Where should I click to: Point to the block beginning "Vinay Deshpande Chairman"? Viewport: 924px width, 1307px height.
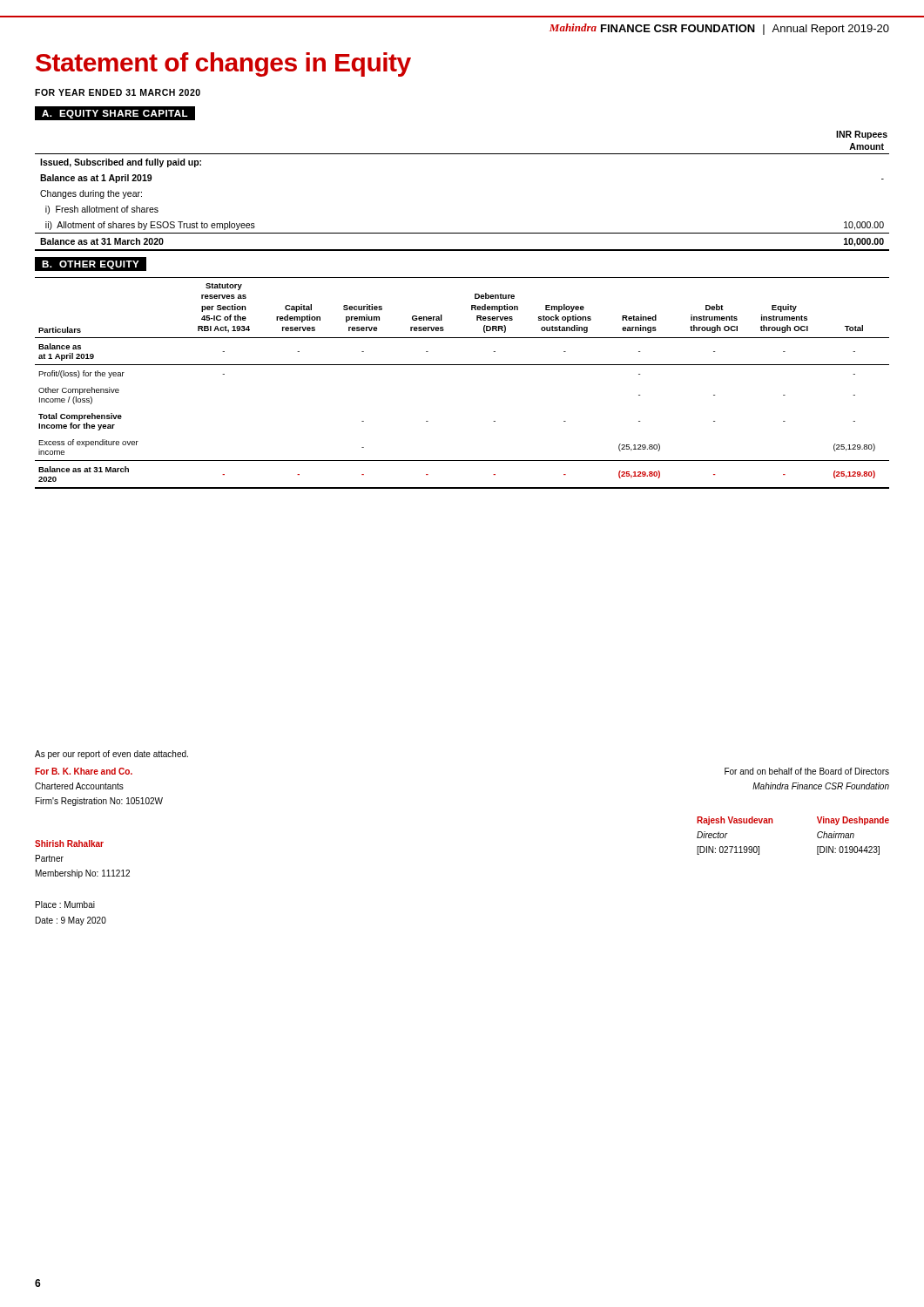click(853, 835)
